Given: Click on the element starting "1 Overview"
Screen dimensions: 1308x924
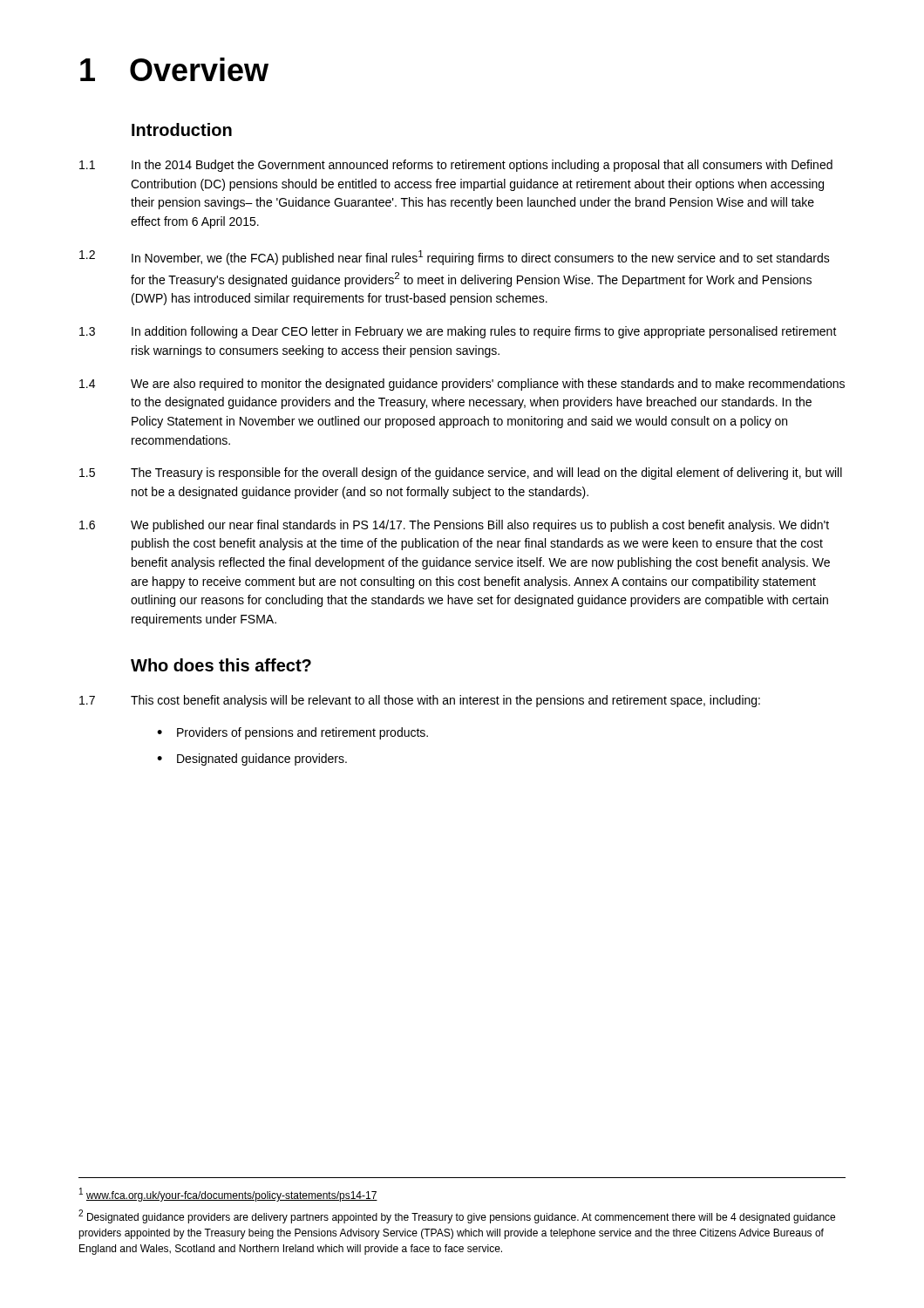Looking at the screenshot, I should coord(174,71).
